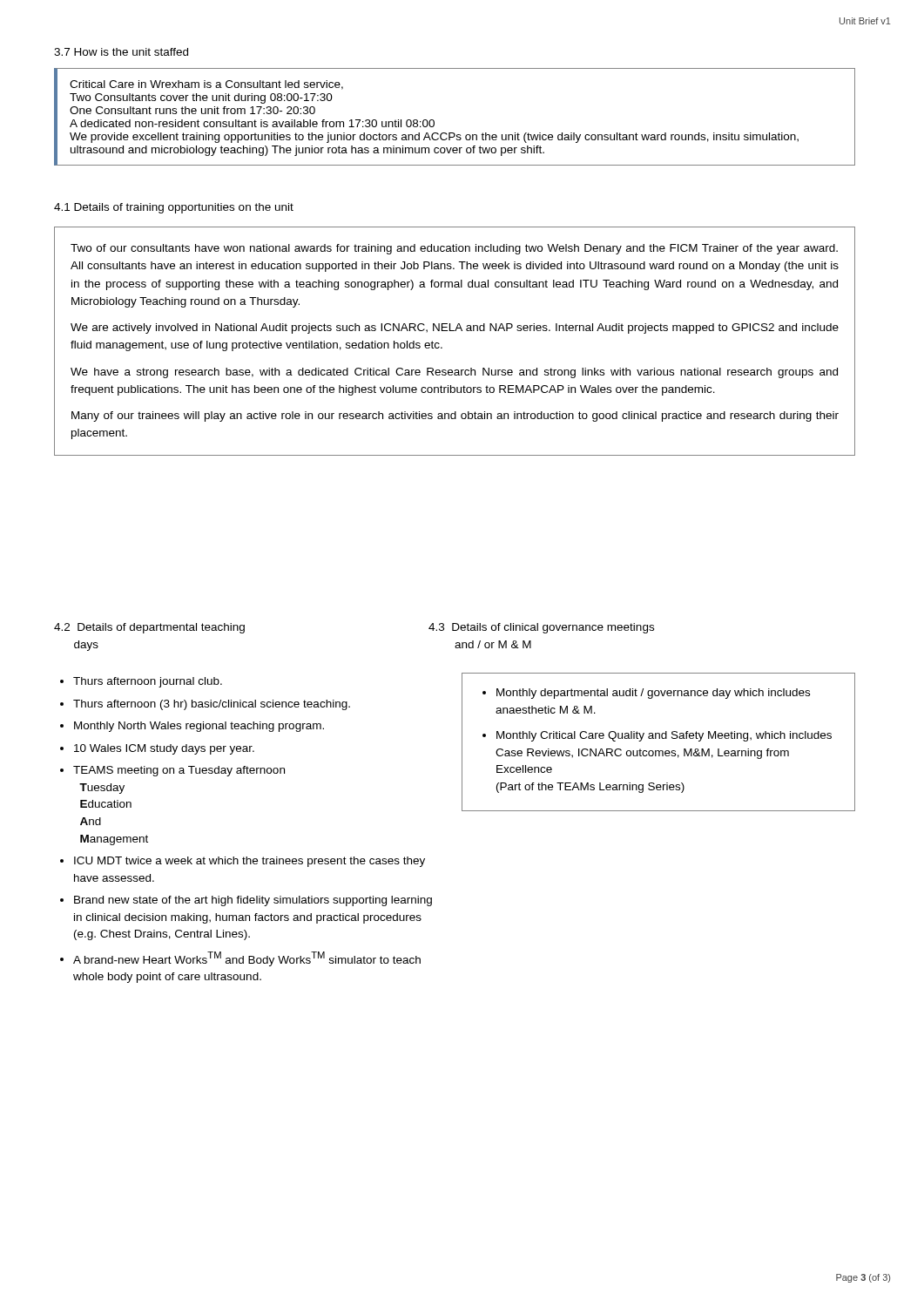Point to the block beginning "TEAMS meeting on a Tuesday afternoon"
This screenshot has height=1307, width=924.
tap(179, 771)
